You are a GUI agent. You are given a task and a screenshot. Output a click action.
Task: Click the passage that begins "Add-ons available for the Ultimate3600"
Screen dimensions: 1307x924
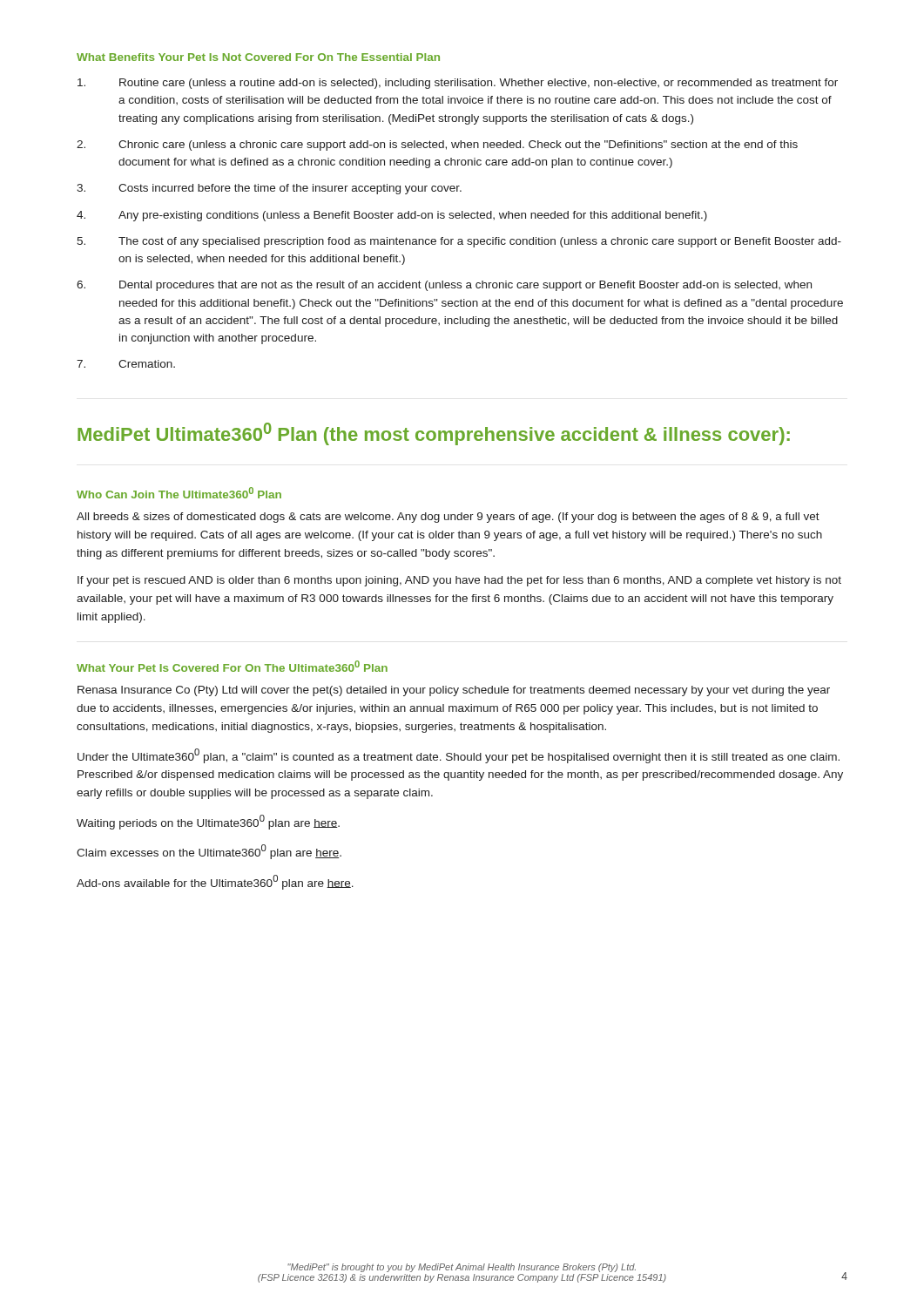215,881
